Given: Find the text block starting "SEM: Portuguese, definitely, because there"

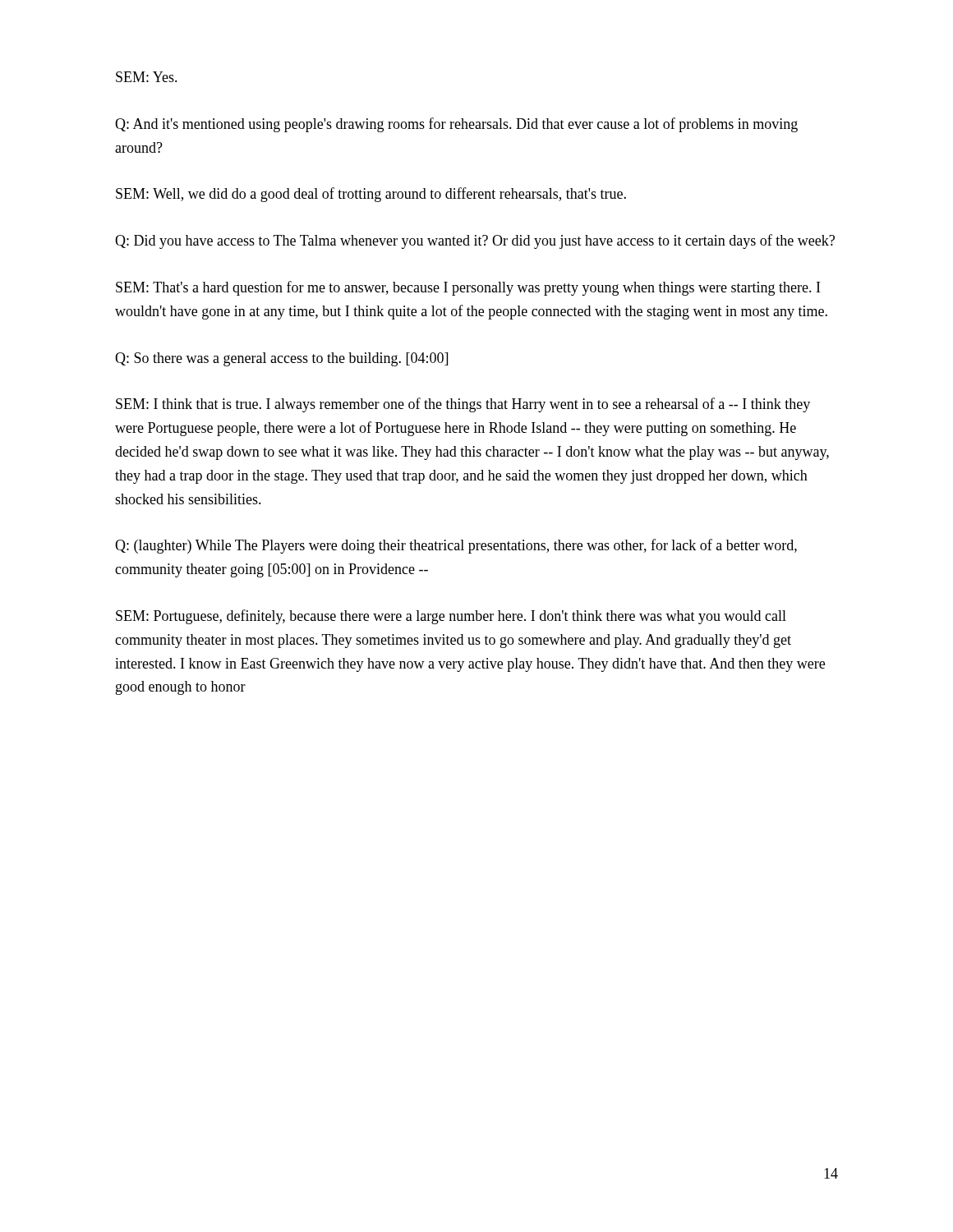Looking at the screenshot, I should [x=470, y=651].
